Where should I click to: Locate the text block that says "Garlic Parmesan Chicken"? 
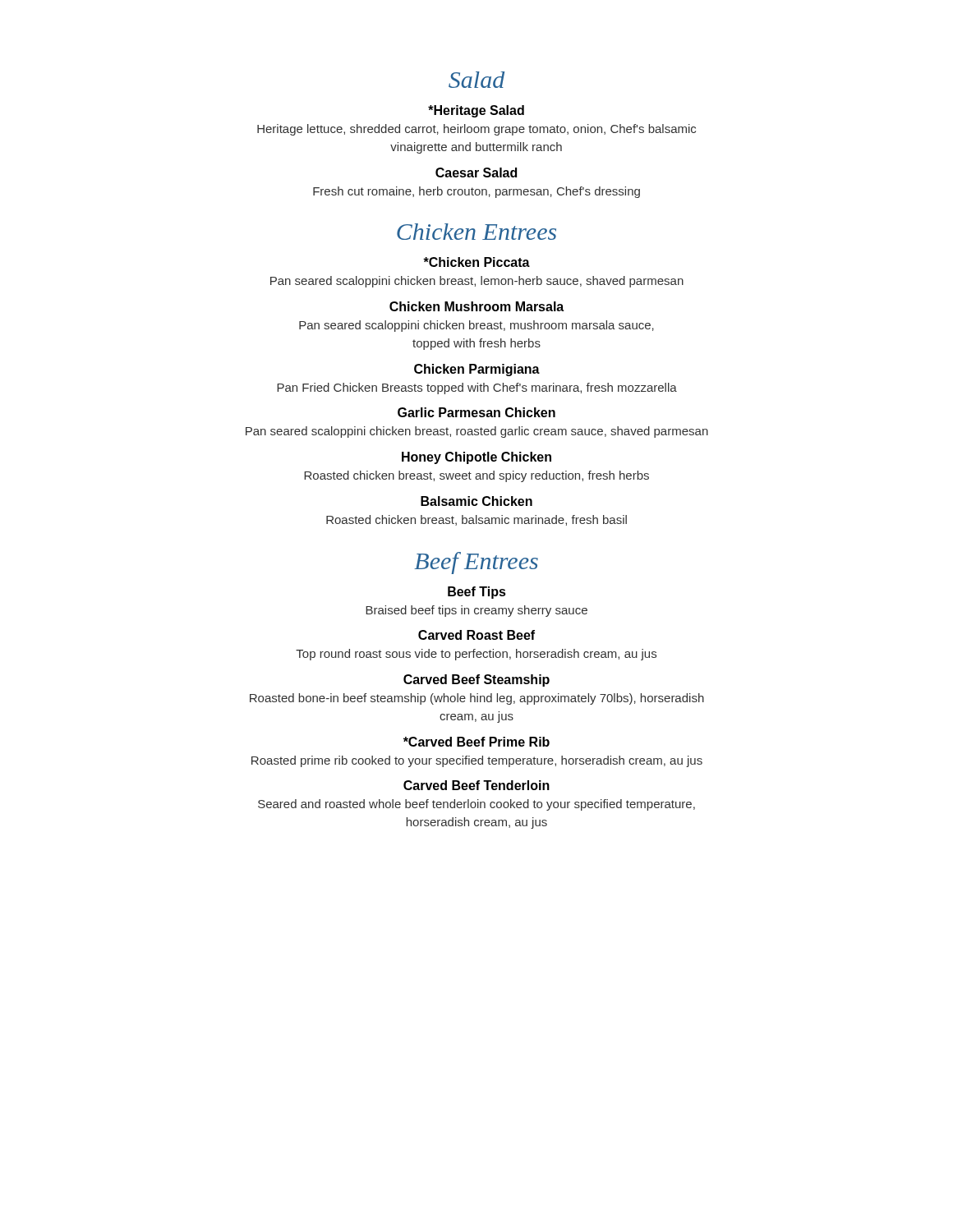pos(476,423)
